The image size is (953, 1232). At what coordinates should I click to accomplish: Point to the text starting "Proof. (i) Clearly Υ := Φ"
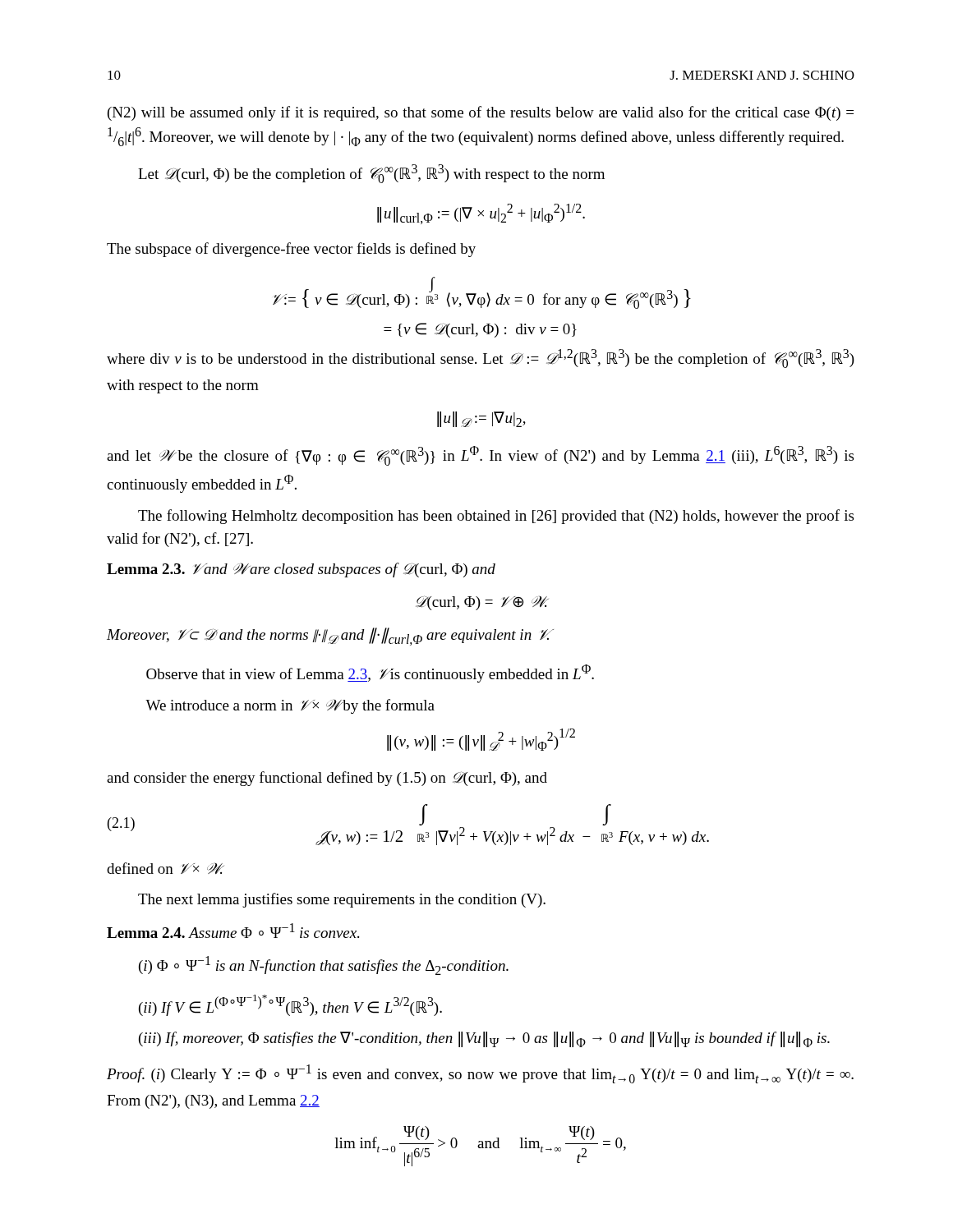(x=481, y=1086)
